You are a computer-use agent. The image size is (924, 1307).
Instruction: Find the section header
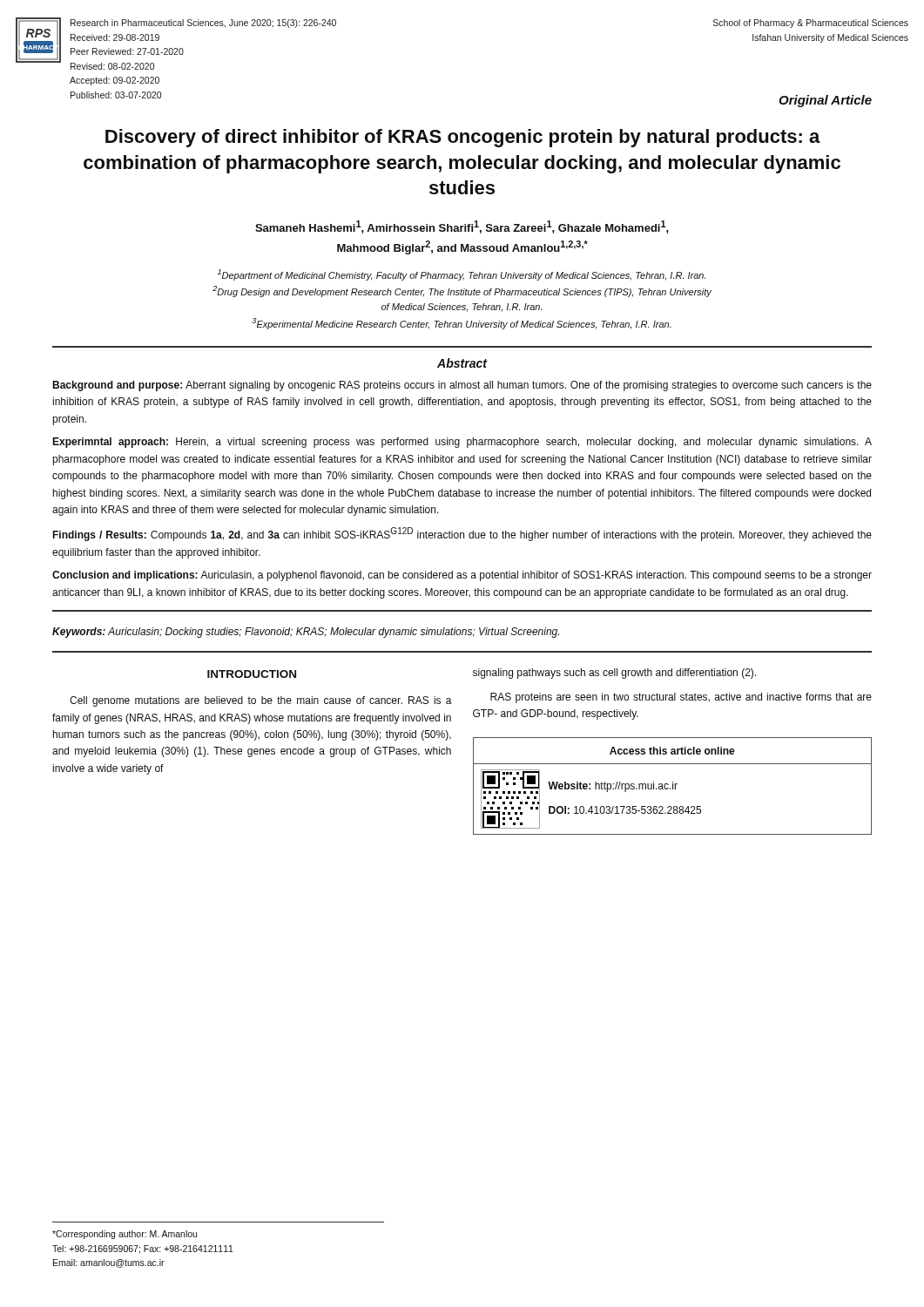[252, 674]
